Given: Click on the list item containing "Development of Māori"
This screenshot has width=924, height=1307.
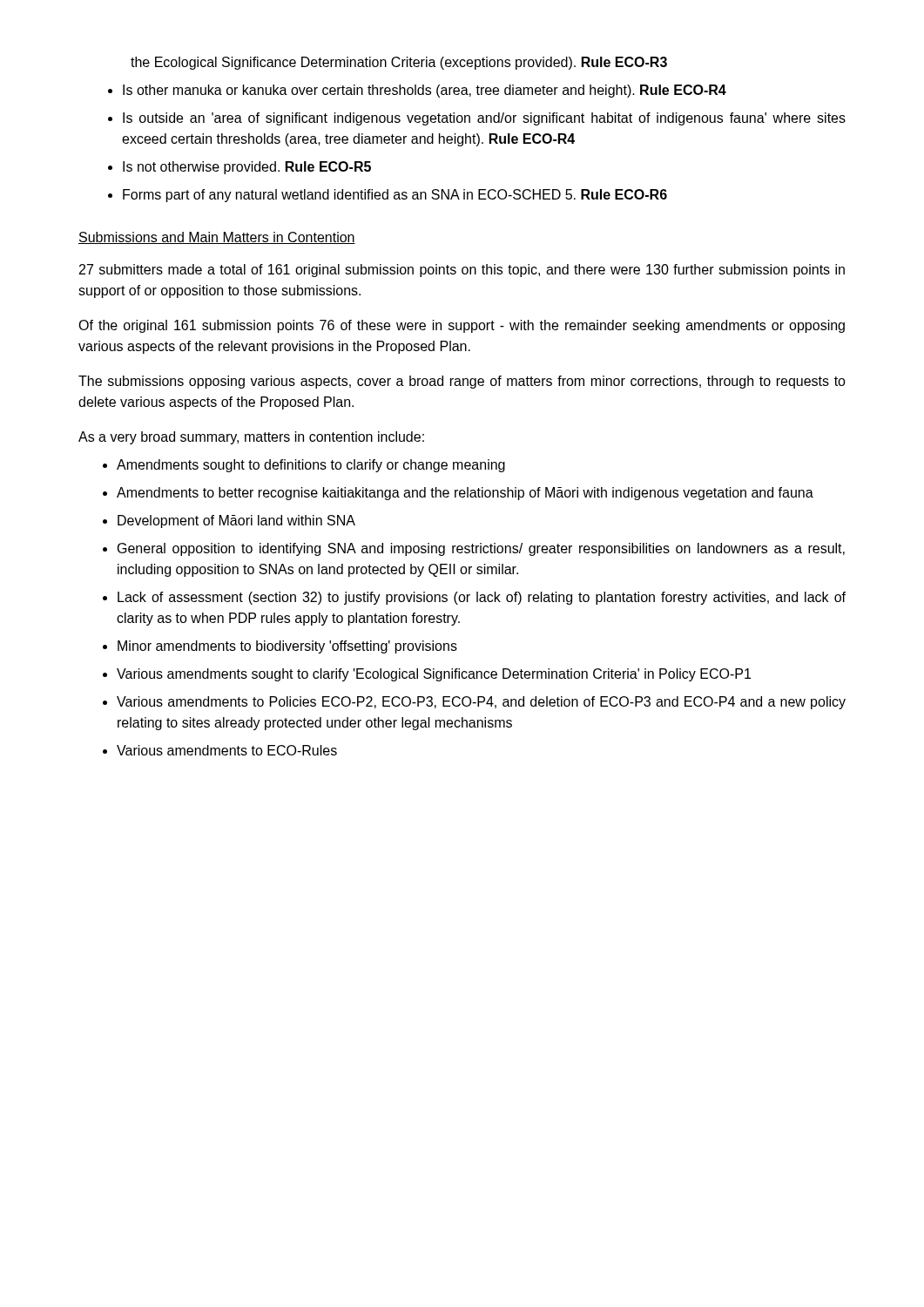Looking at the screenshot, I should 236,521.
